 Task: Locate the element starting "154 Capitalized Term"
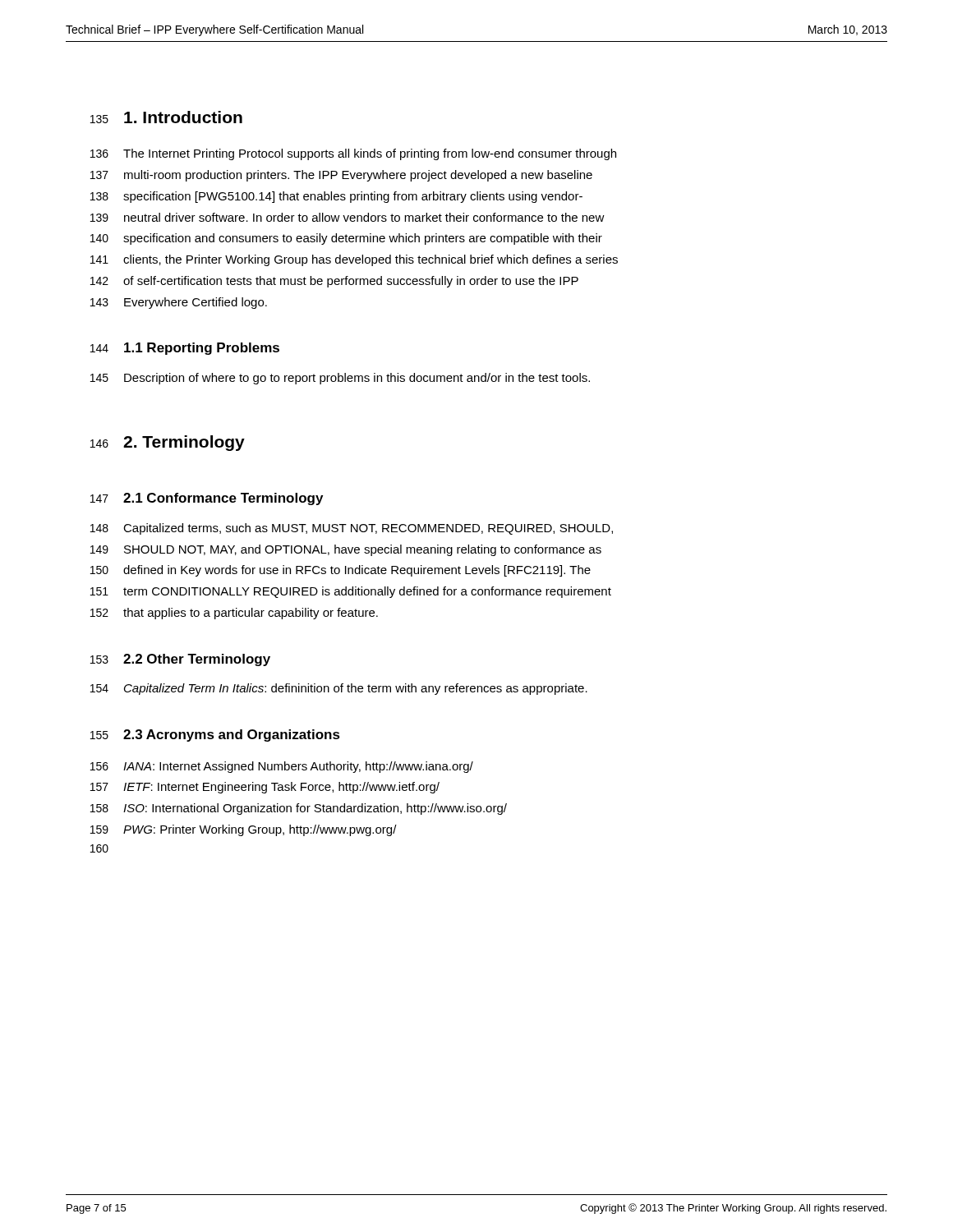coord(476,688)
